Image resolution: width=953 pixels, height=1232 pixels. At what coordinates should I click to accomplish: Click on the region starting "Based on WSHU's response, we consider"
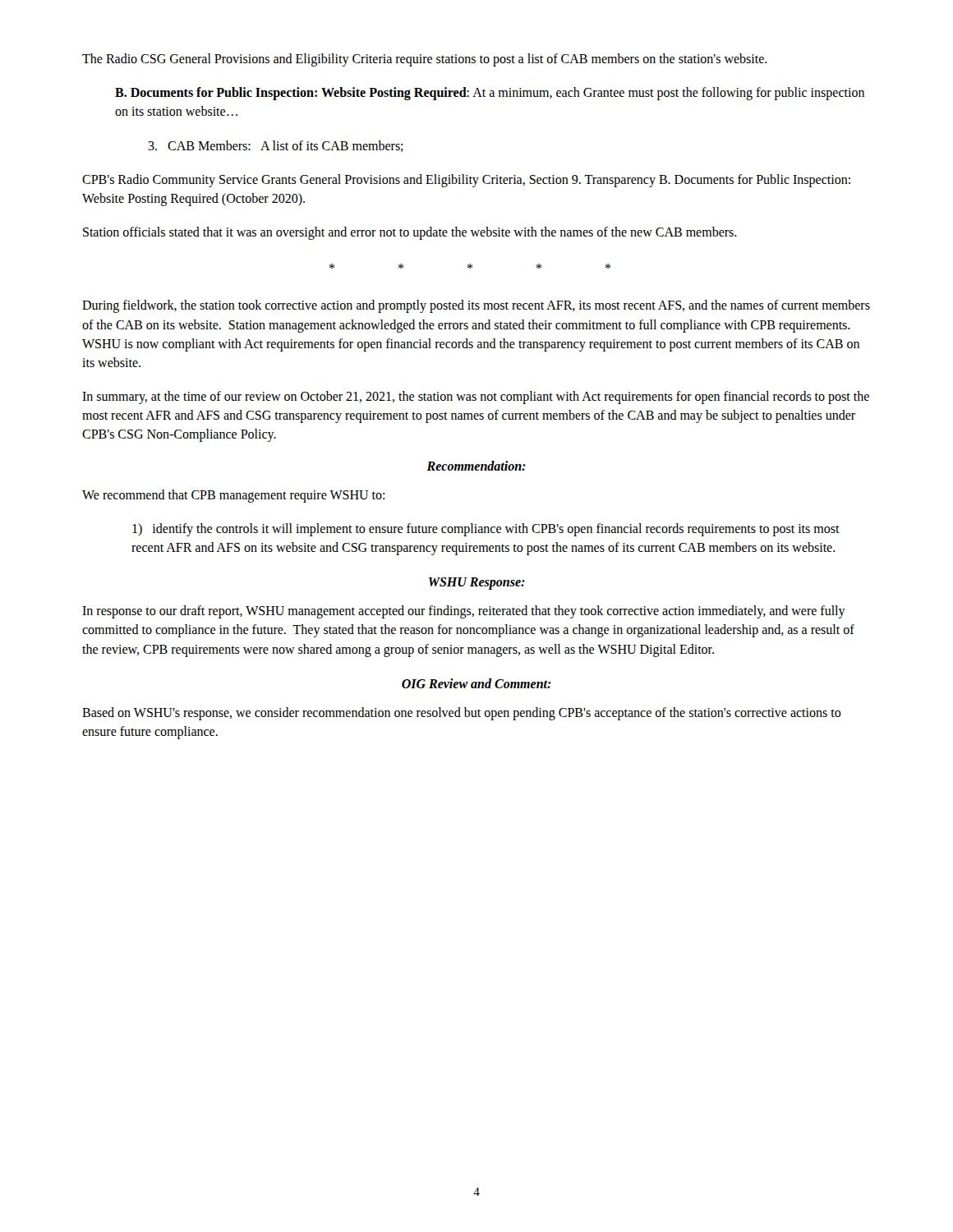click(462, 722)
